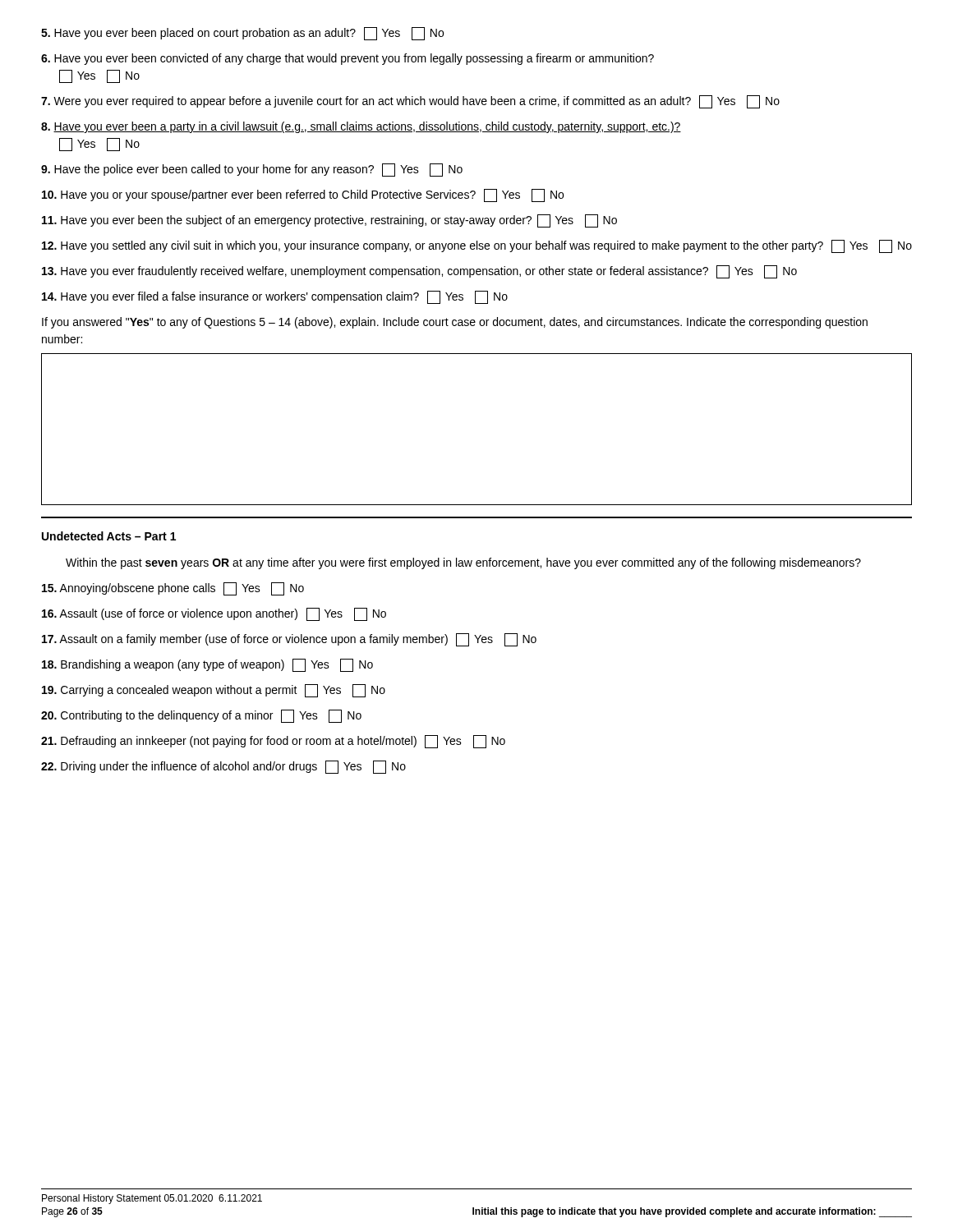Locate the section header with the text "Undetected Acts – Part 1"
The height and width of the screenshot is (1232, 953).
[x=109, y=536]
